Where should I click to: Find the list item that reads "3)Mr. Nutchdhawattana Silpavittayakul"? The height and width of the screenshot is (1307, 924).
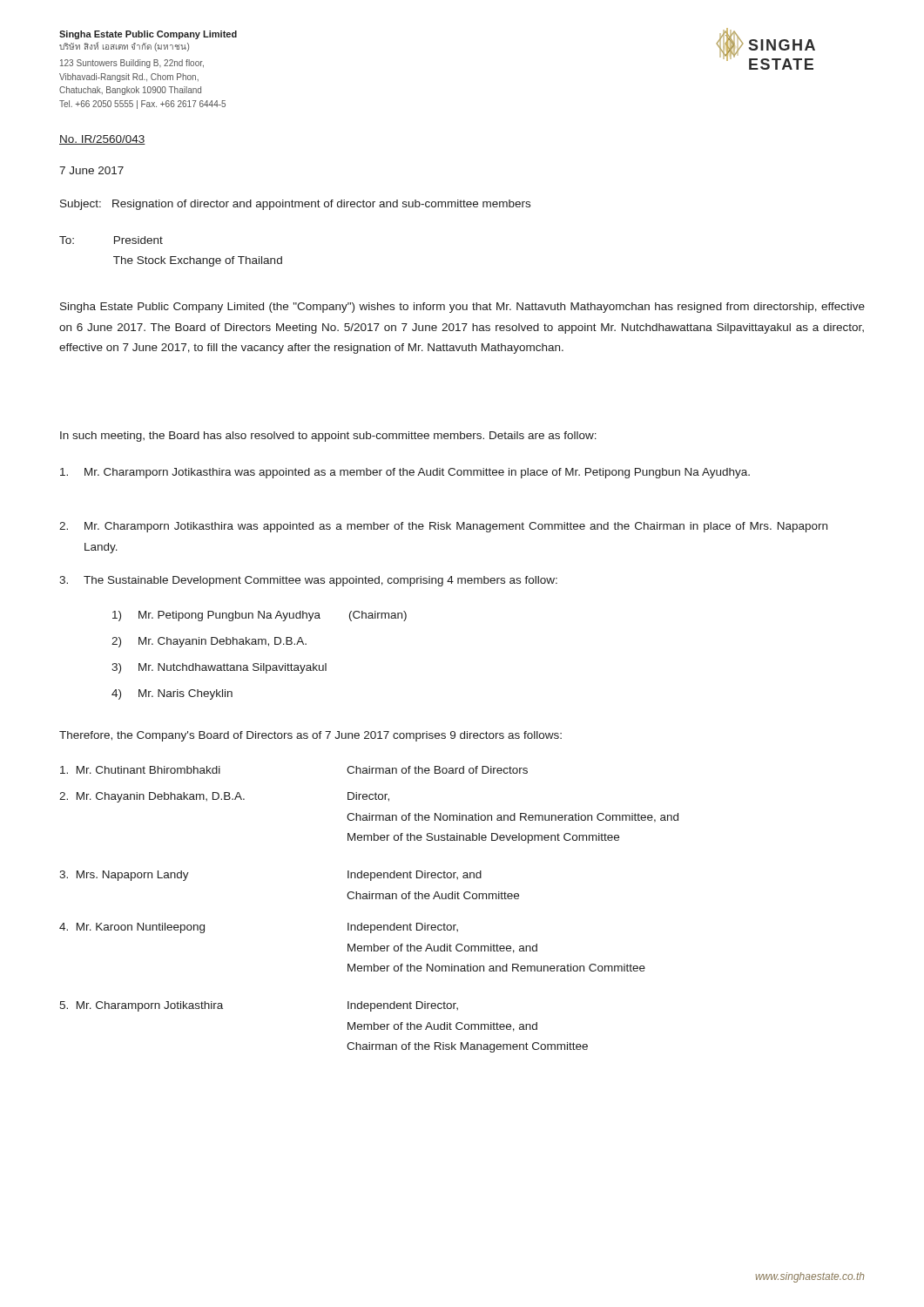tap(219, 667)
